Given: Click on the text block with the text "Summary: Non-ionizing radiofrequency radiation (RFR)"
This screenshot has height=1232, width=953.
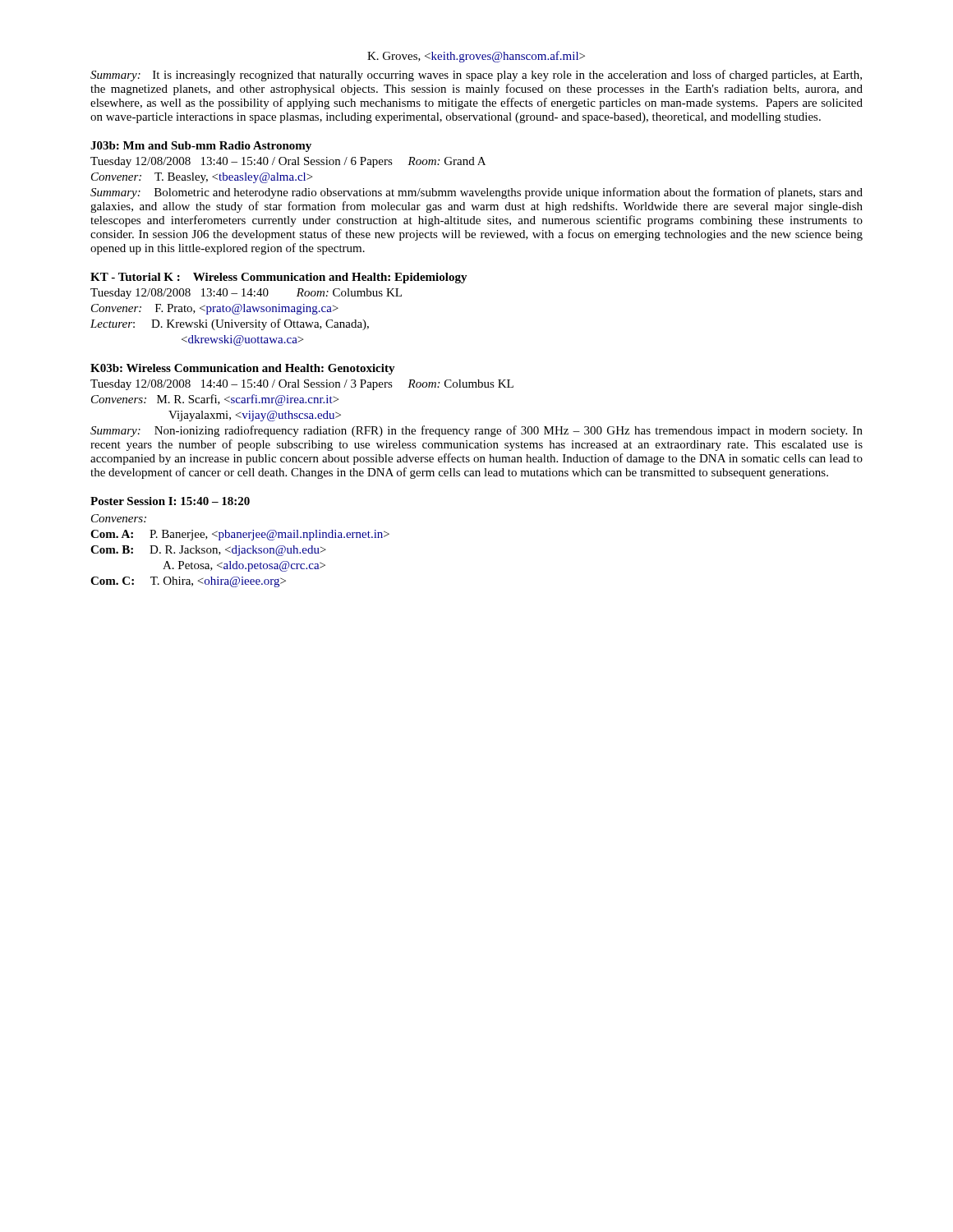Looking at the screenshot, I should 476,451.
